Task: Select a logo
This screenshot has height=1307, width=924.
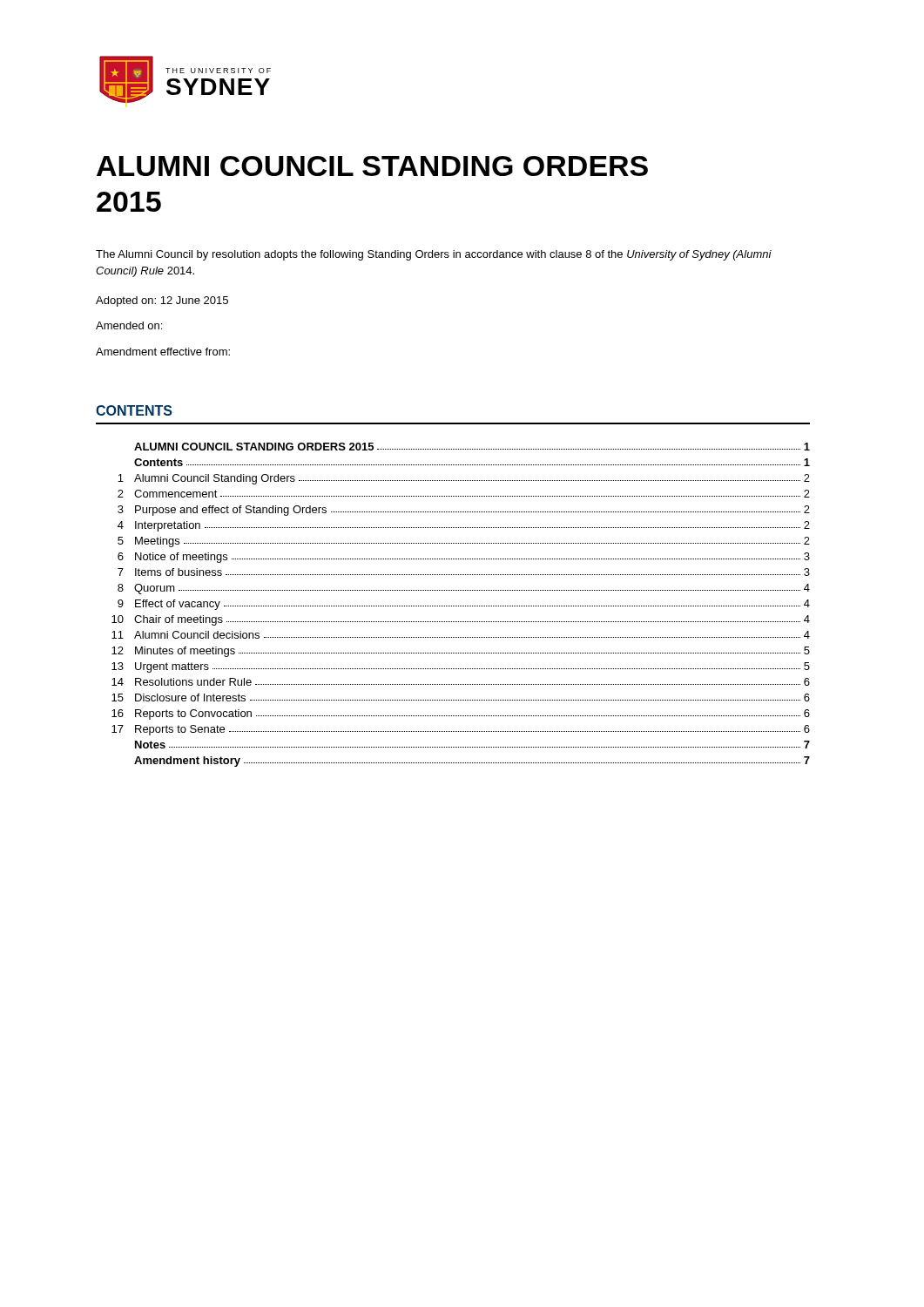Action: click(x=453, y=83)
